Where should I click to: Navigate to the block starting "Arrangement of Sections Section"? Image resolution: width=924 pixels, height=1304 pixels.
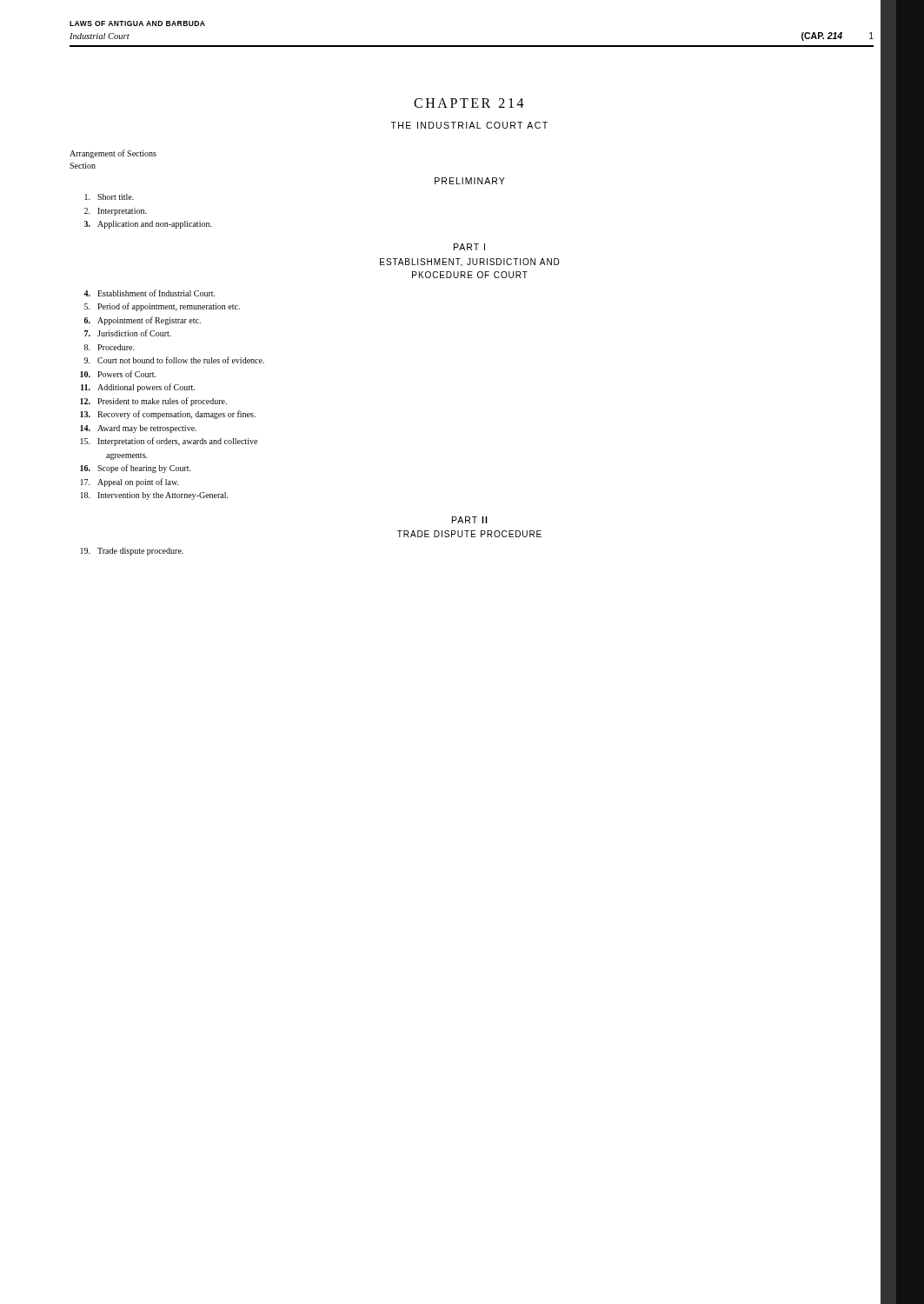click(x=113, y=160)
